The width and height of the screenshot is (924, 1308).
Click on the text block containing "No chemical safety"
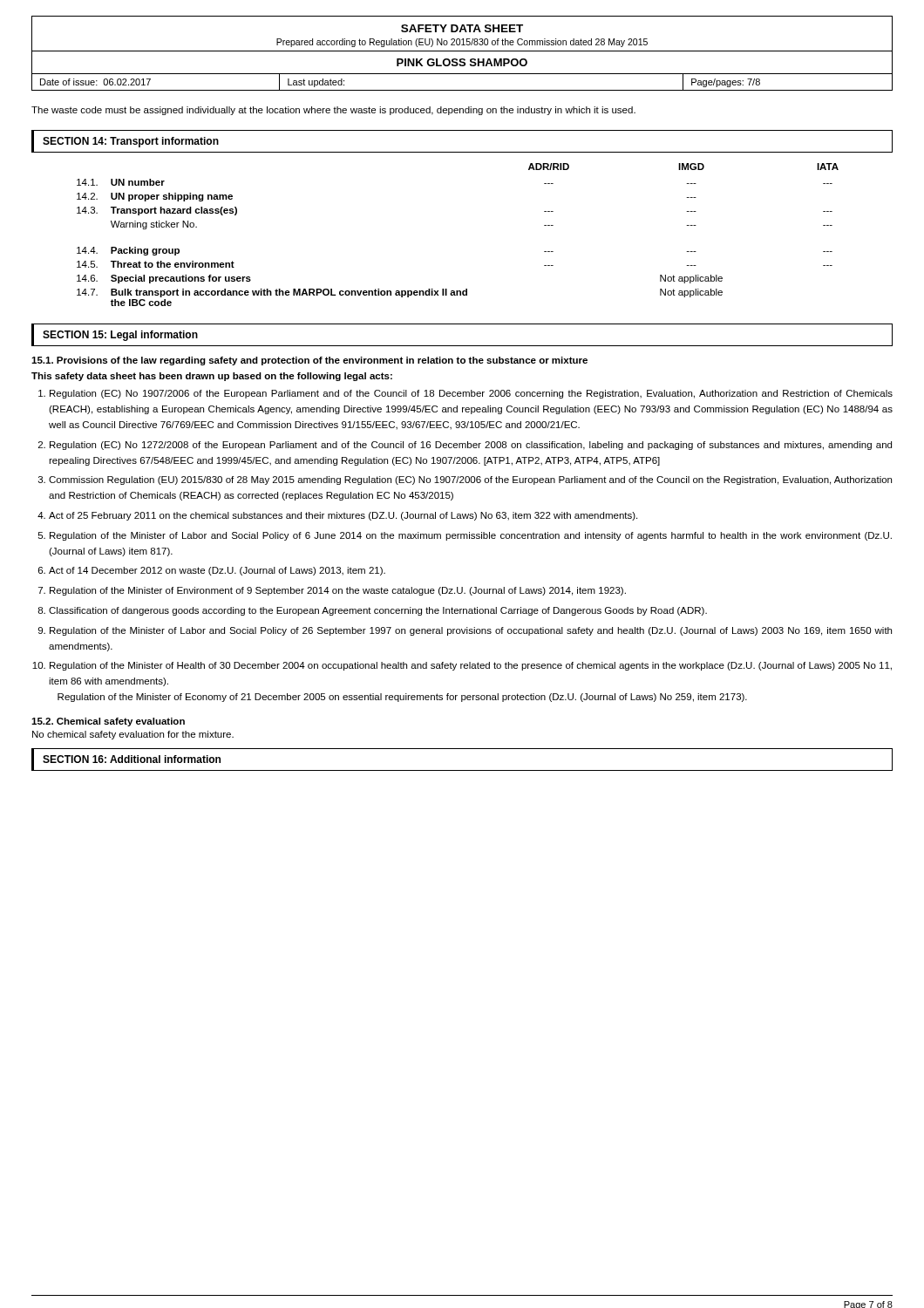coord(133,734)
